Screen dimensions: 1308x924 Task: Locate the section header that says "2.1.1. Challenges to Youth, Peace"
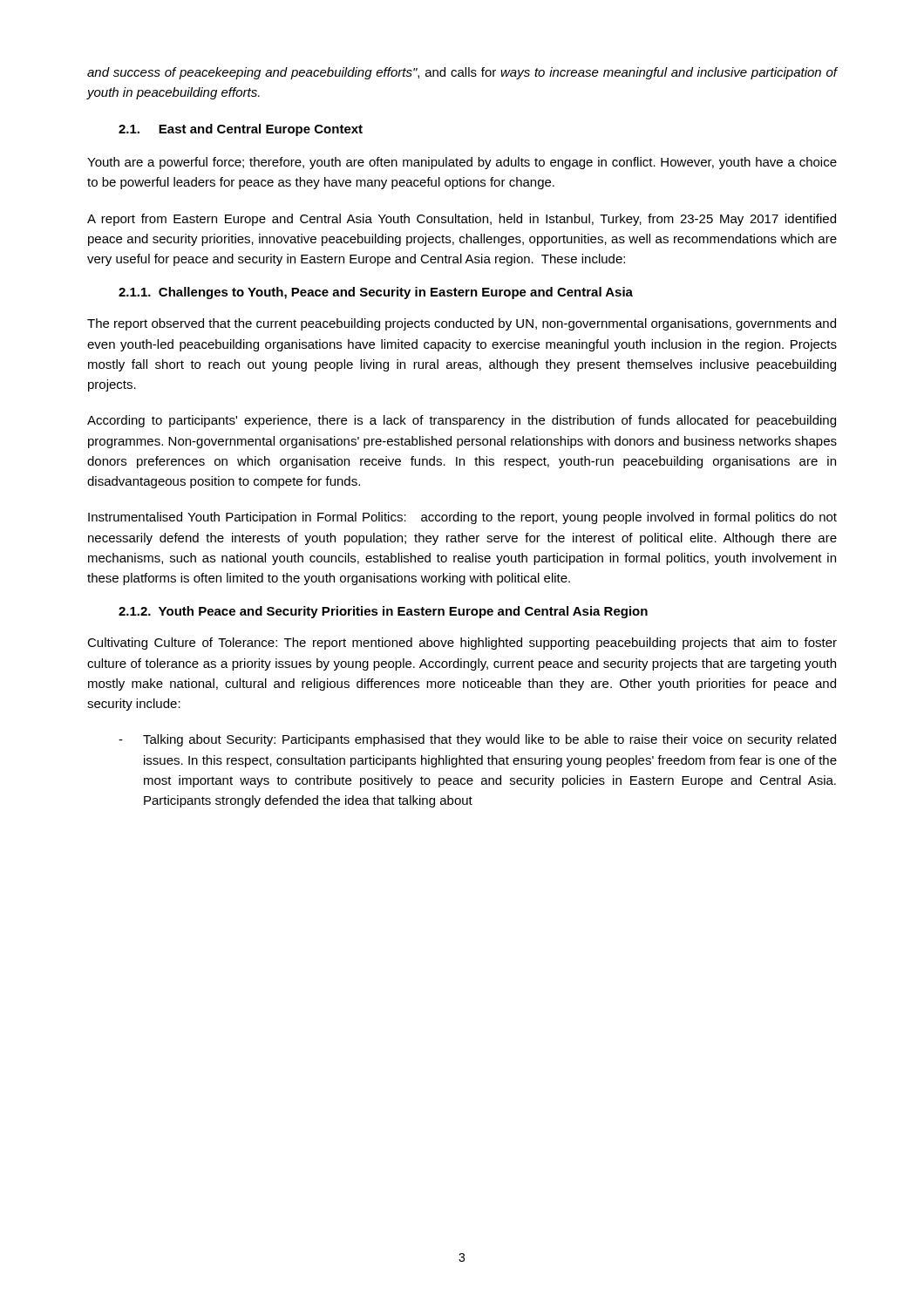click(376, 292)
